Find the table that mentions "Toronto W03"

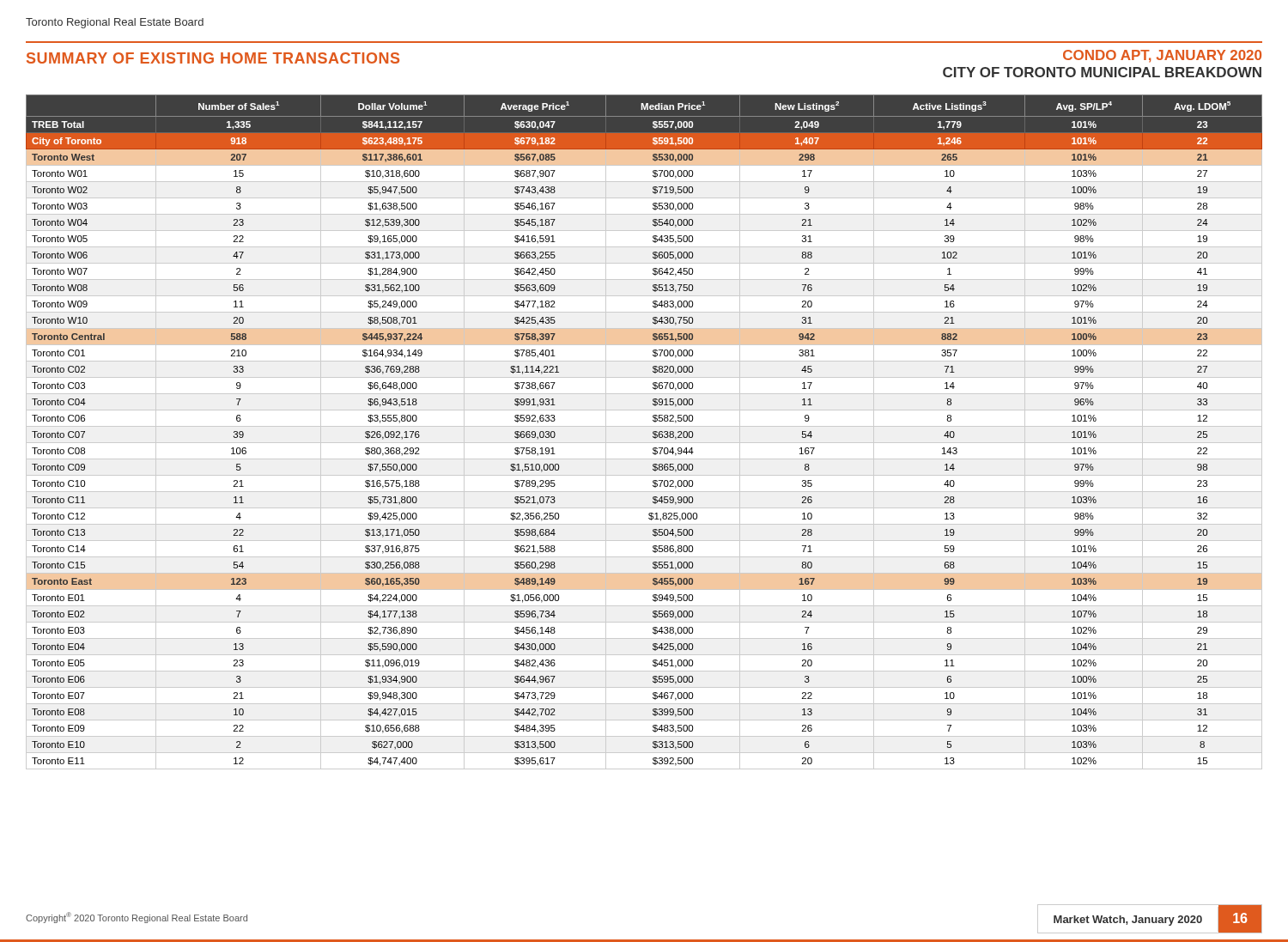644,432
